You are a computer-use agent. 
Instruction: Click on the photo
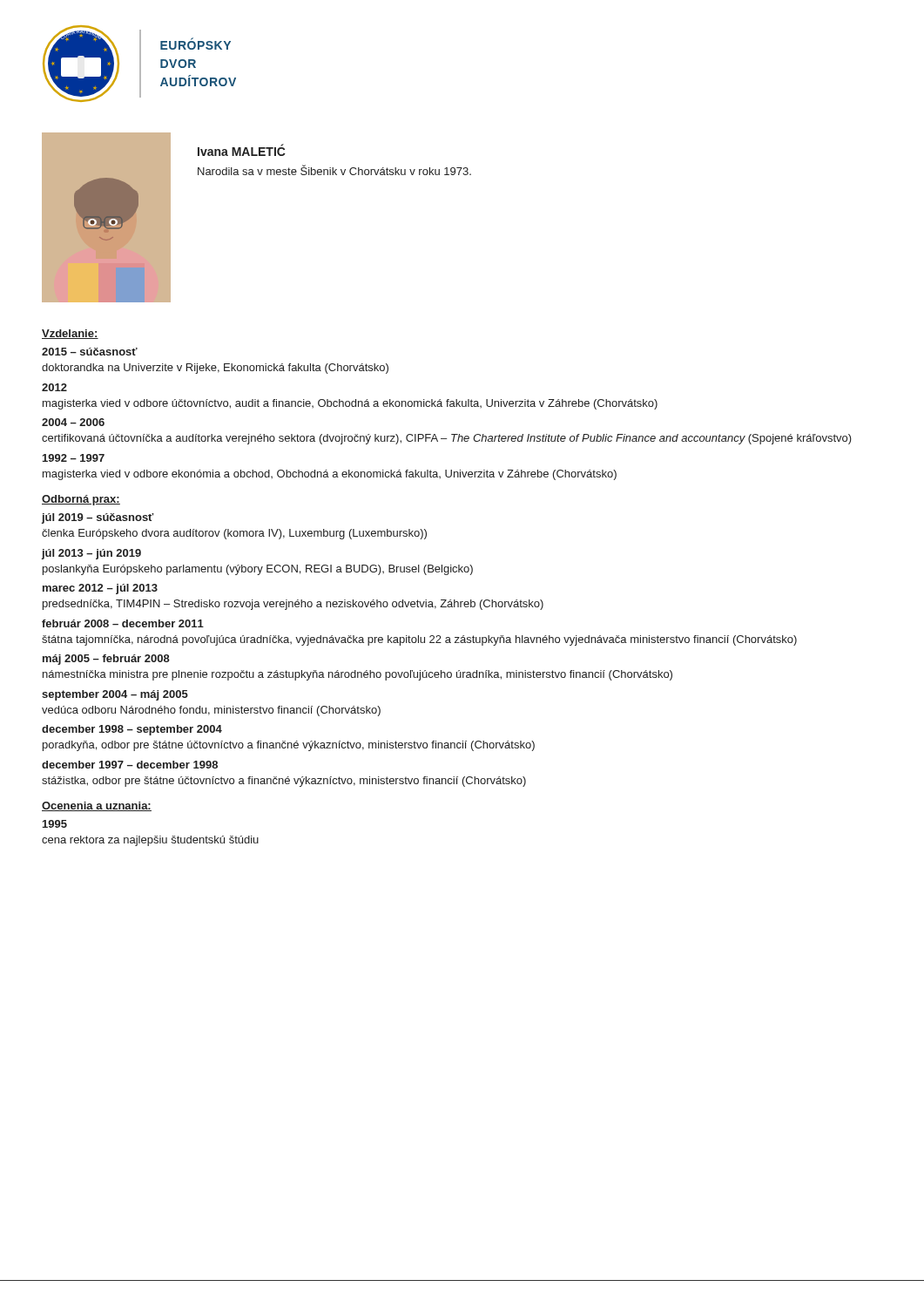(106, 217)
